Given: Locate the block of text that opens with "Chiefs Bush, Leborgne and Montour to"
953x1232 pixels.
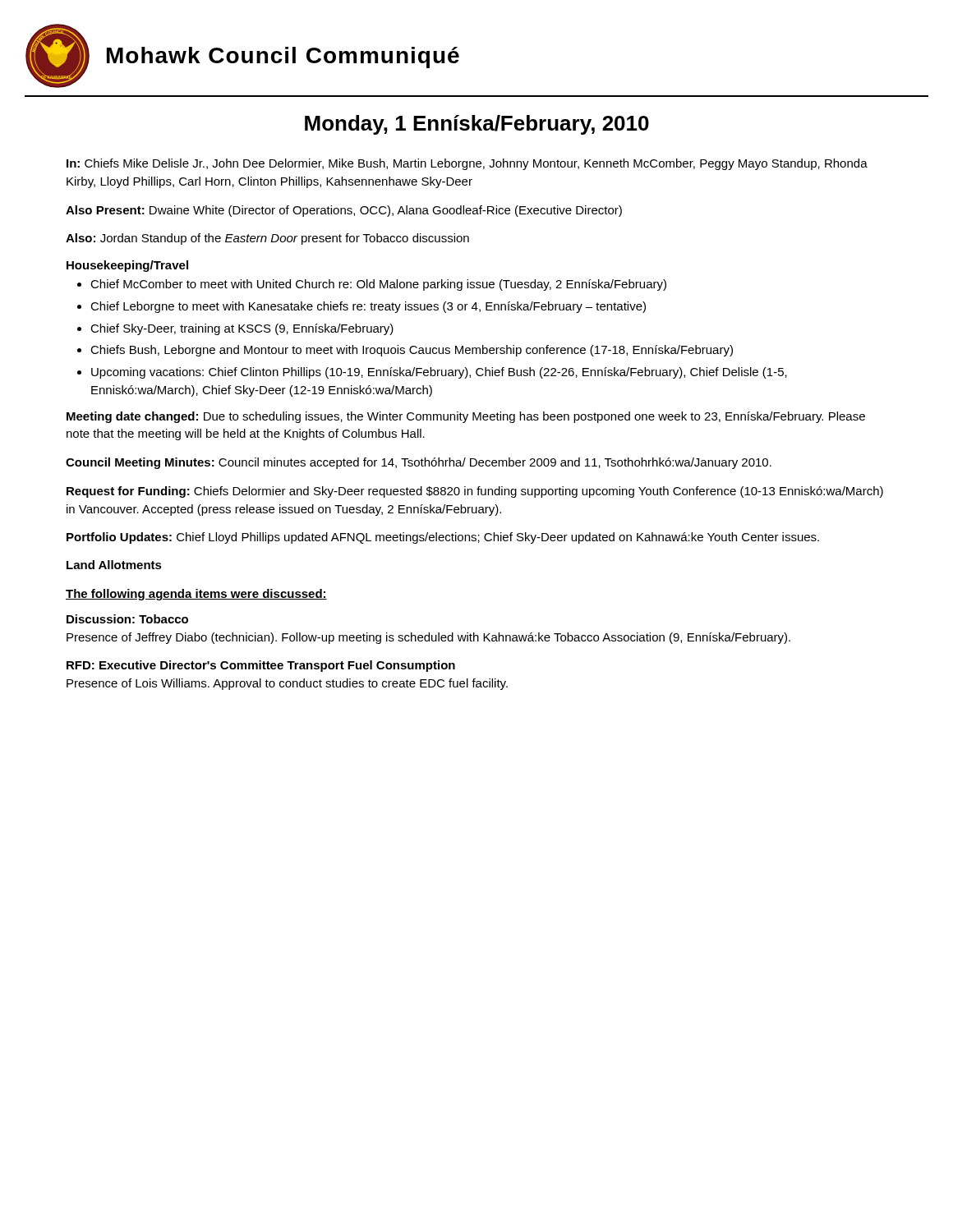Looking at the screenshot, I should tap(412, 350).
